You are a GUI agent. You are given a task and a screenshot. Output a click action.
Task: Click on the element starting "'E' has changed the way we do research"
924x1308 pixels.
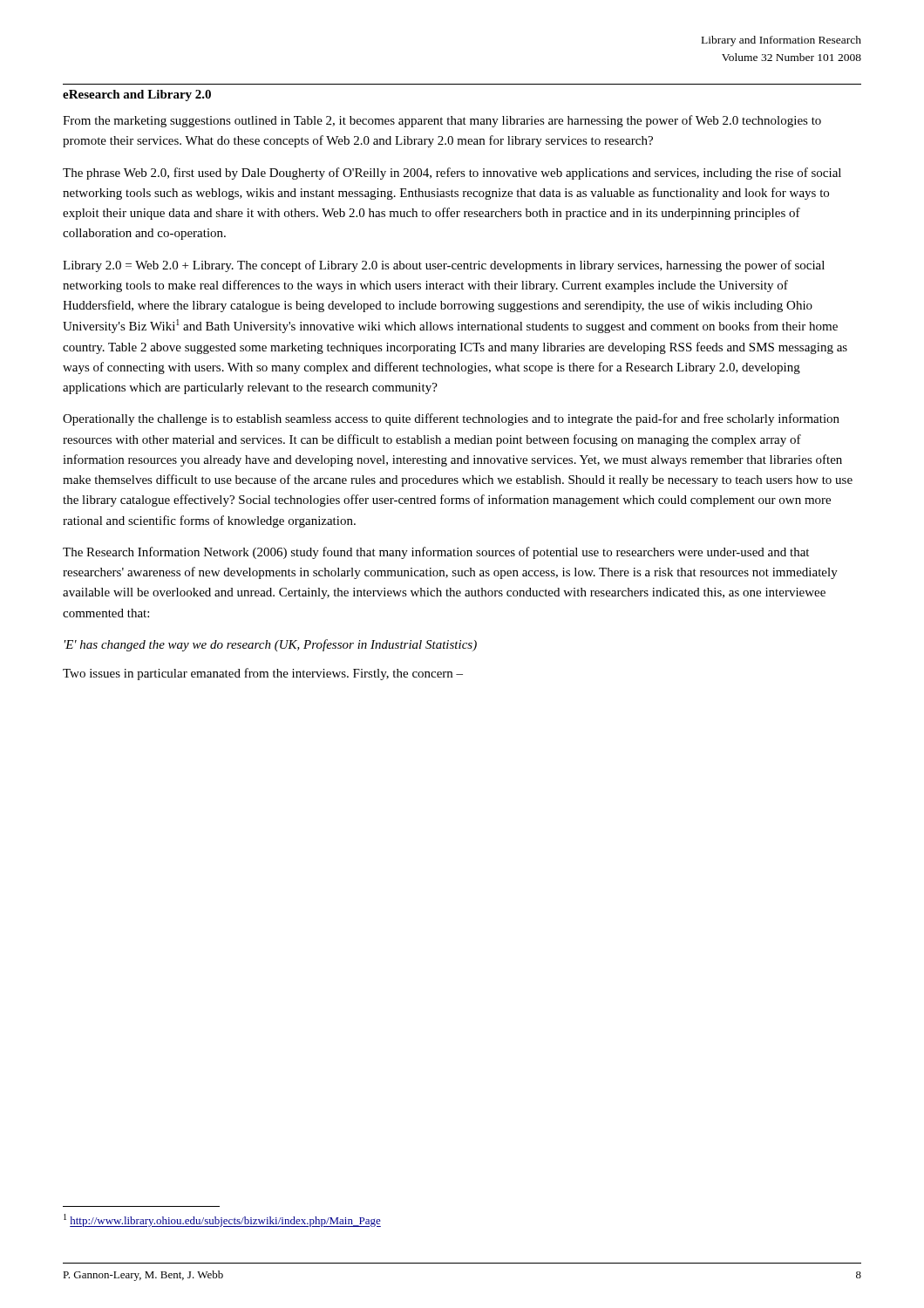[270, 644]
